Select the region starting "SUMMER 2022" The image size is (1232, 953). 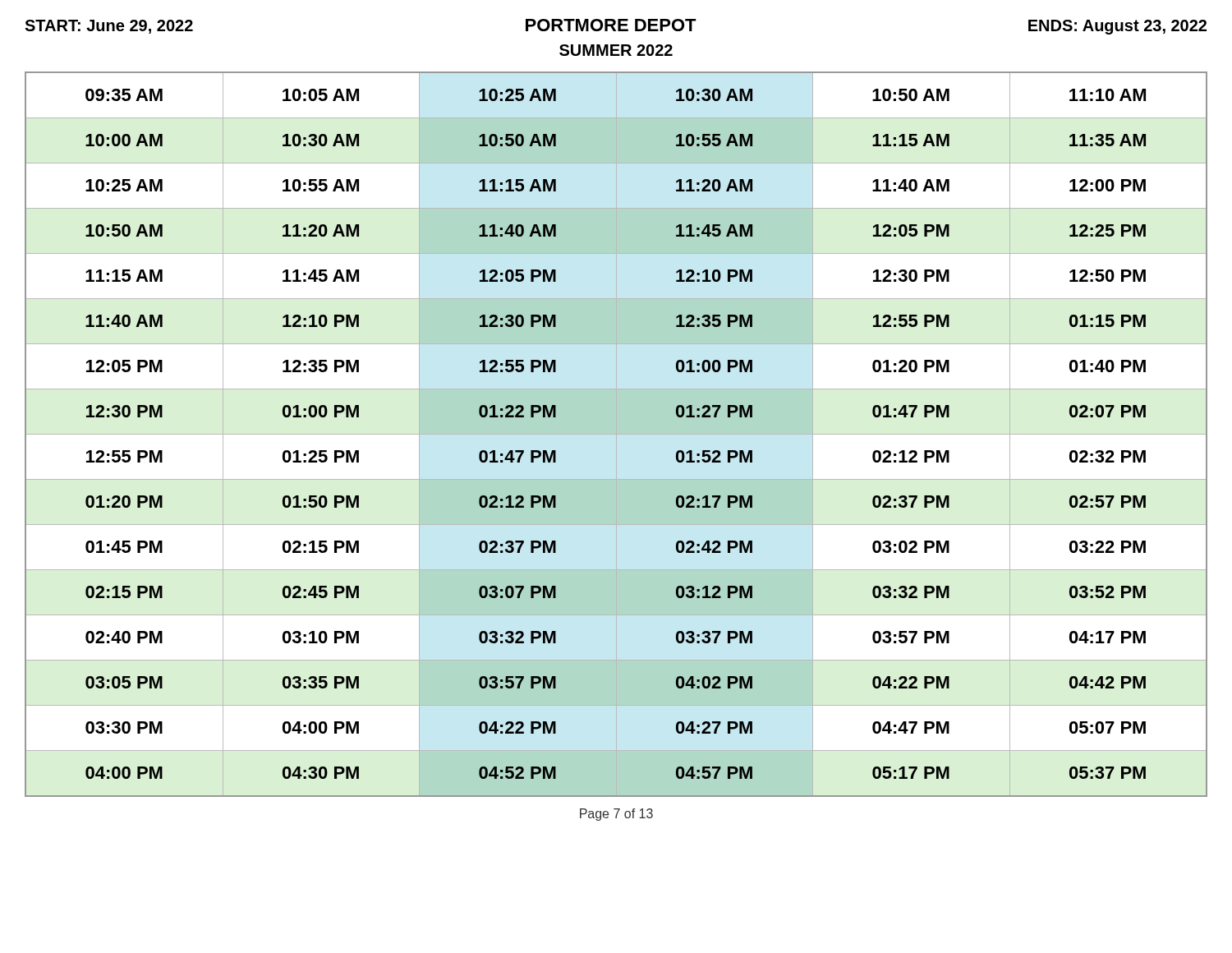(616, 50)
